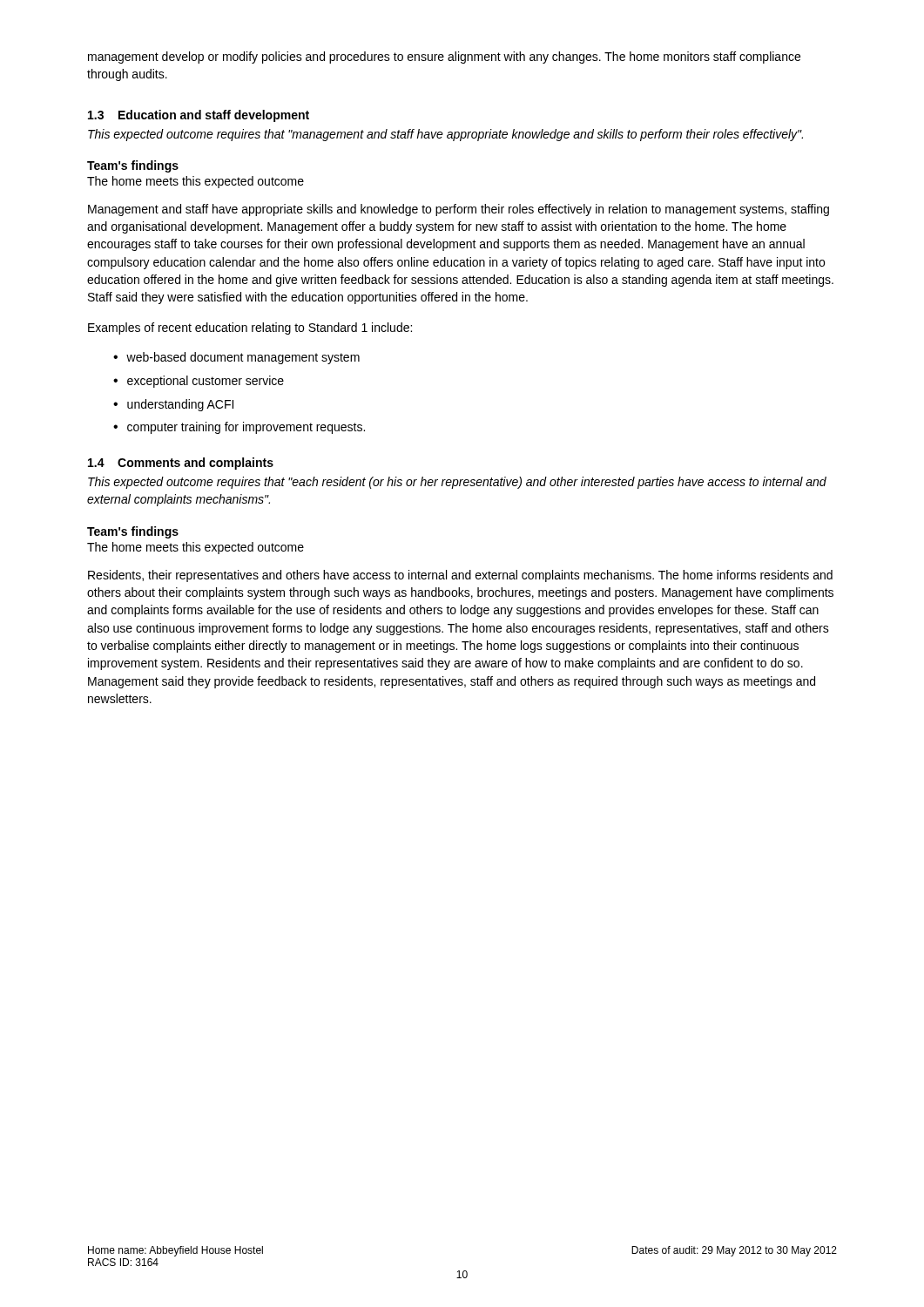The image size is (924, 1307).
Task: Where is the passage that starts "management develop or modify policies and"?
Action: [x=444, y=65]
